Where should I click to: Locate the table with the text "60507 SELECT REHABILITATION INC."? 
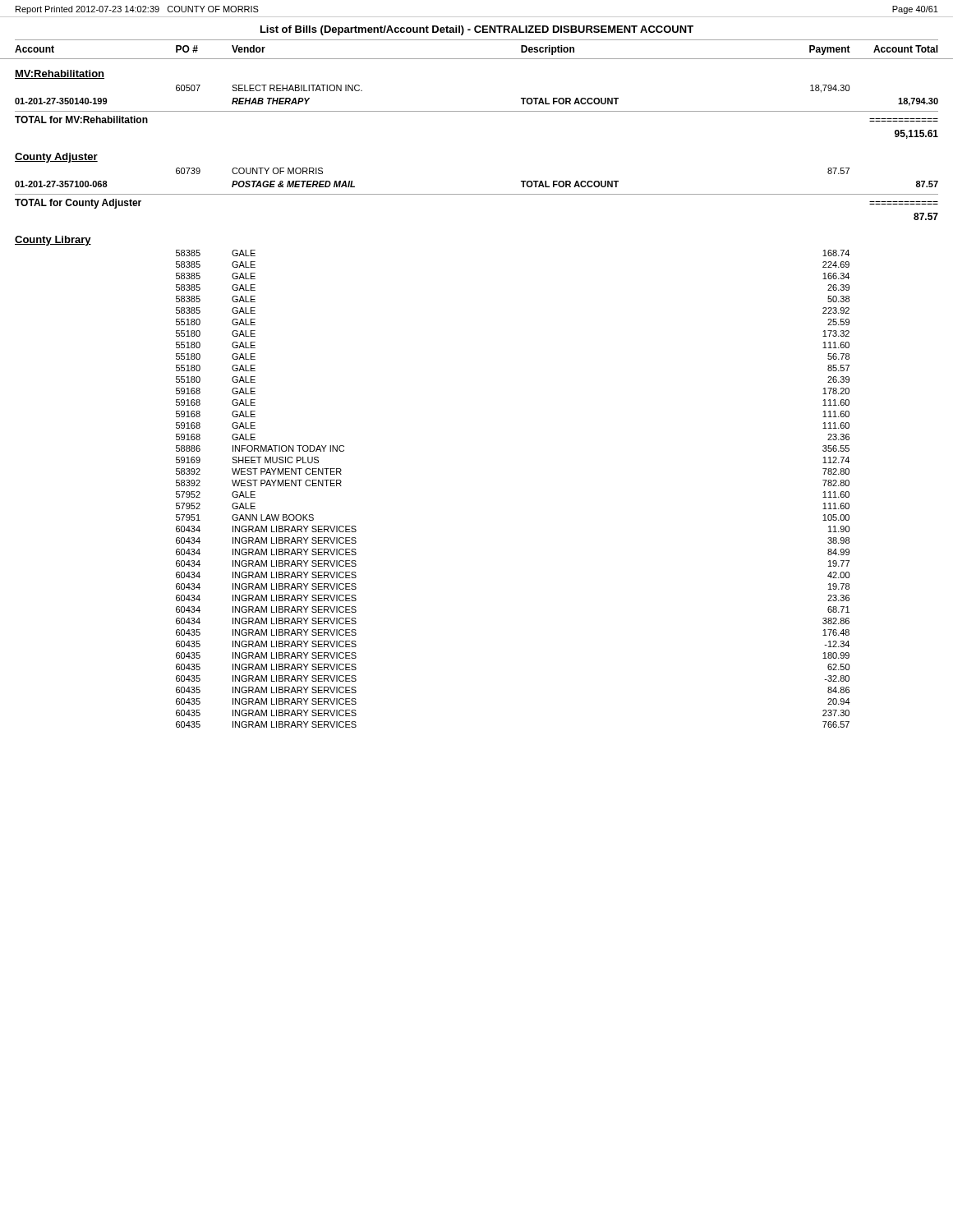coord(476,112)
